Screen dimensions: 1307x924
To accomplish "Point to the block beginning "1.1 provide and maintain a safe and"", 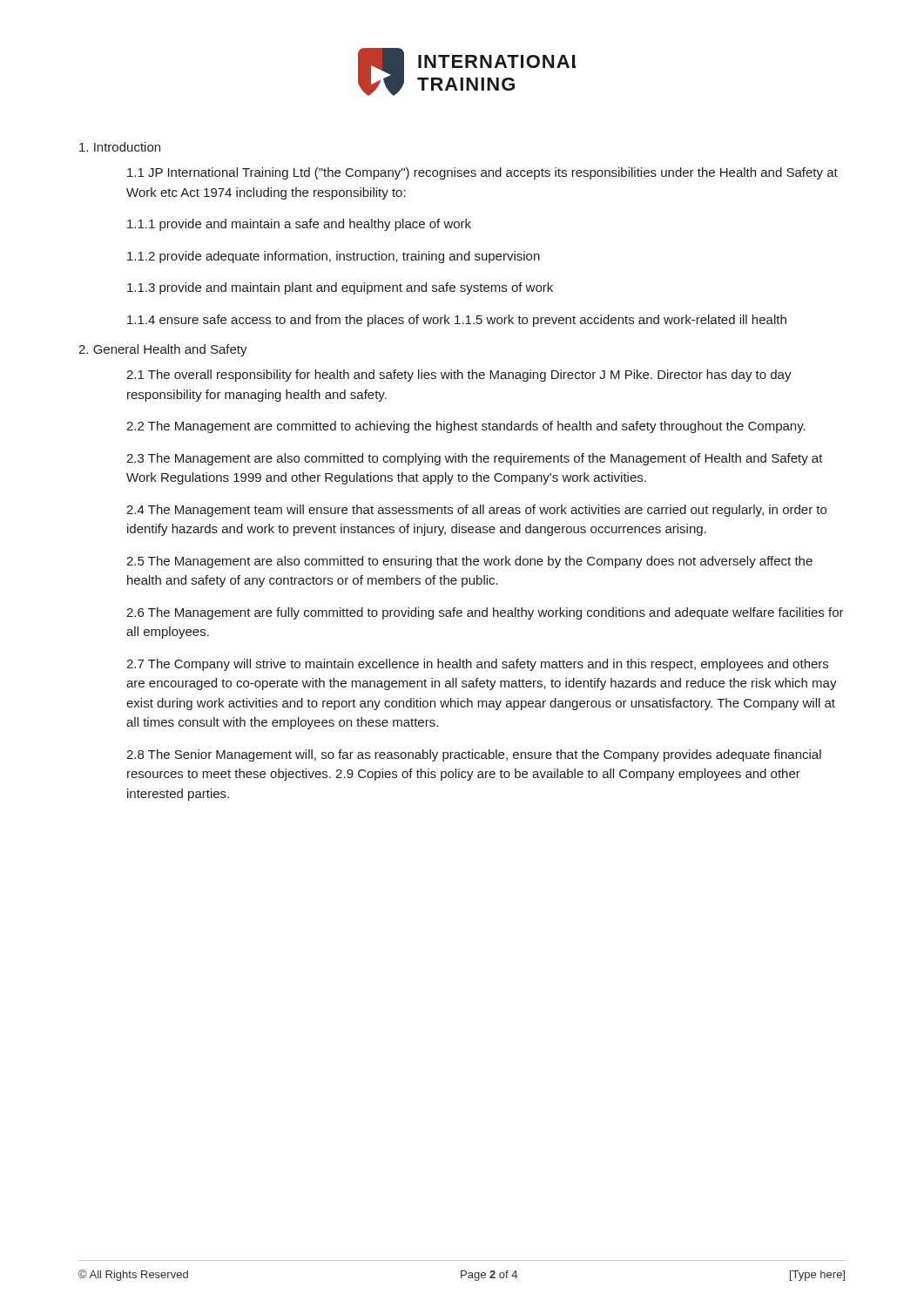I will tap(299, 223).
